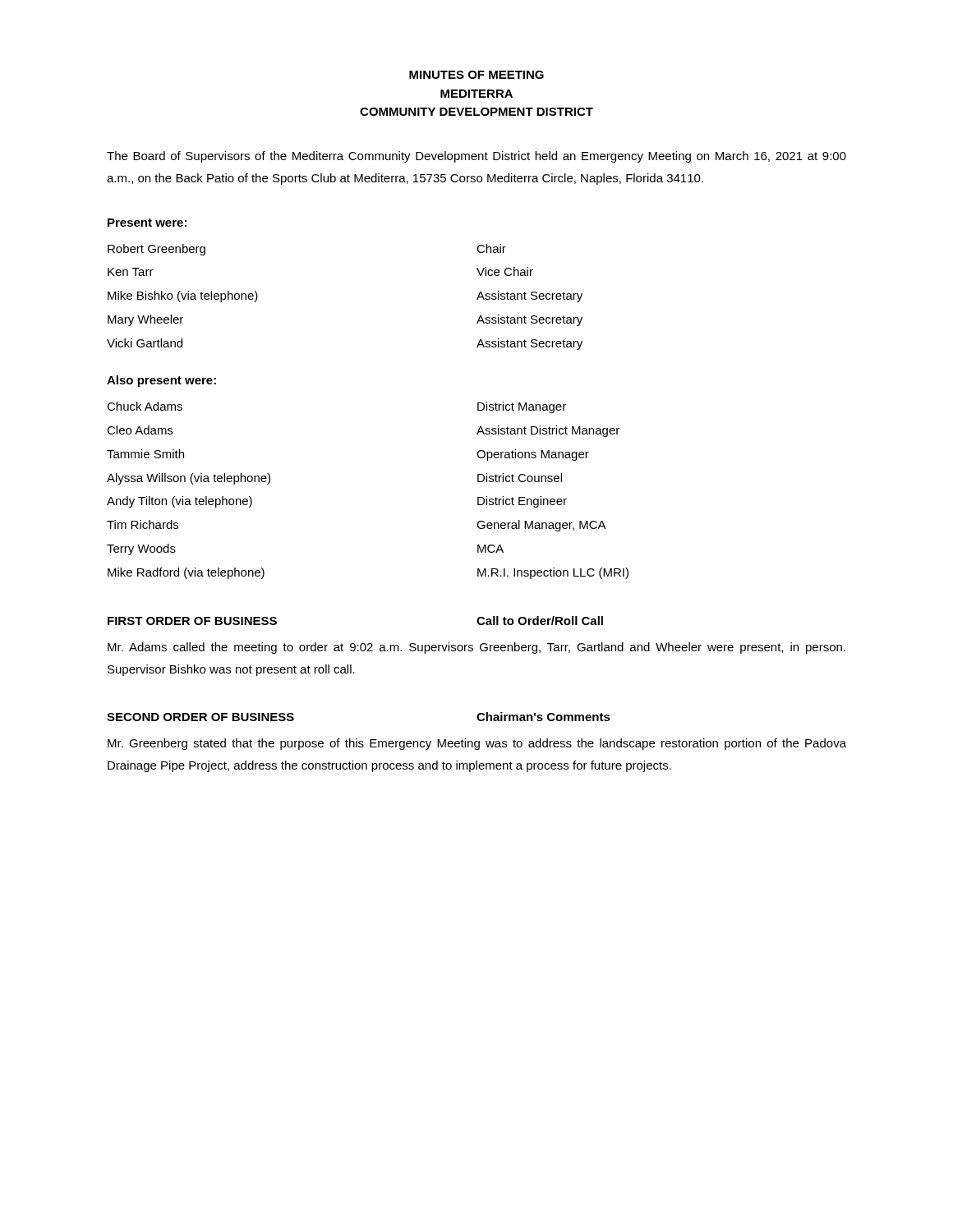Click on the text block that reads "Mr. Greenberg stated that"

pyautogui.click(x=476, y=754)
